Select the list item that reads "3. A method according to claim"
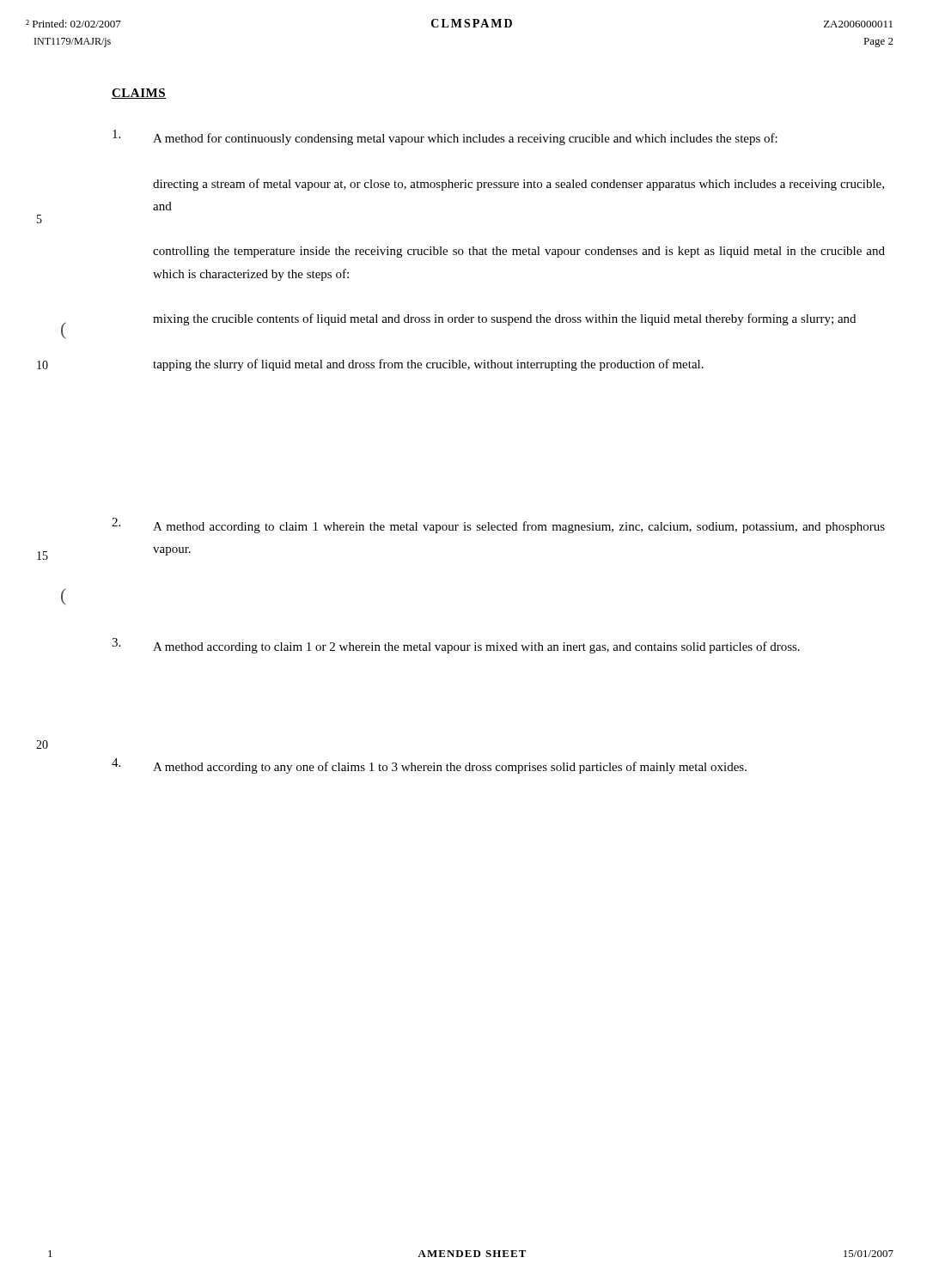945x1288 pixels. 498,647
